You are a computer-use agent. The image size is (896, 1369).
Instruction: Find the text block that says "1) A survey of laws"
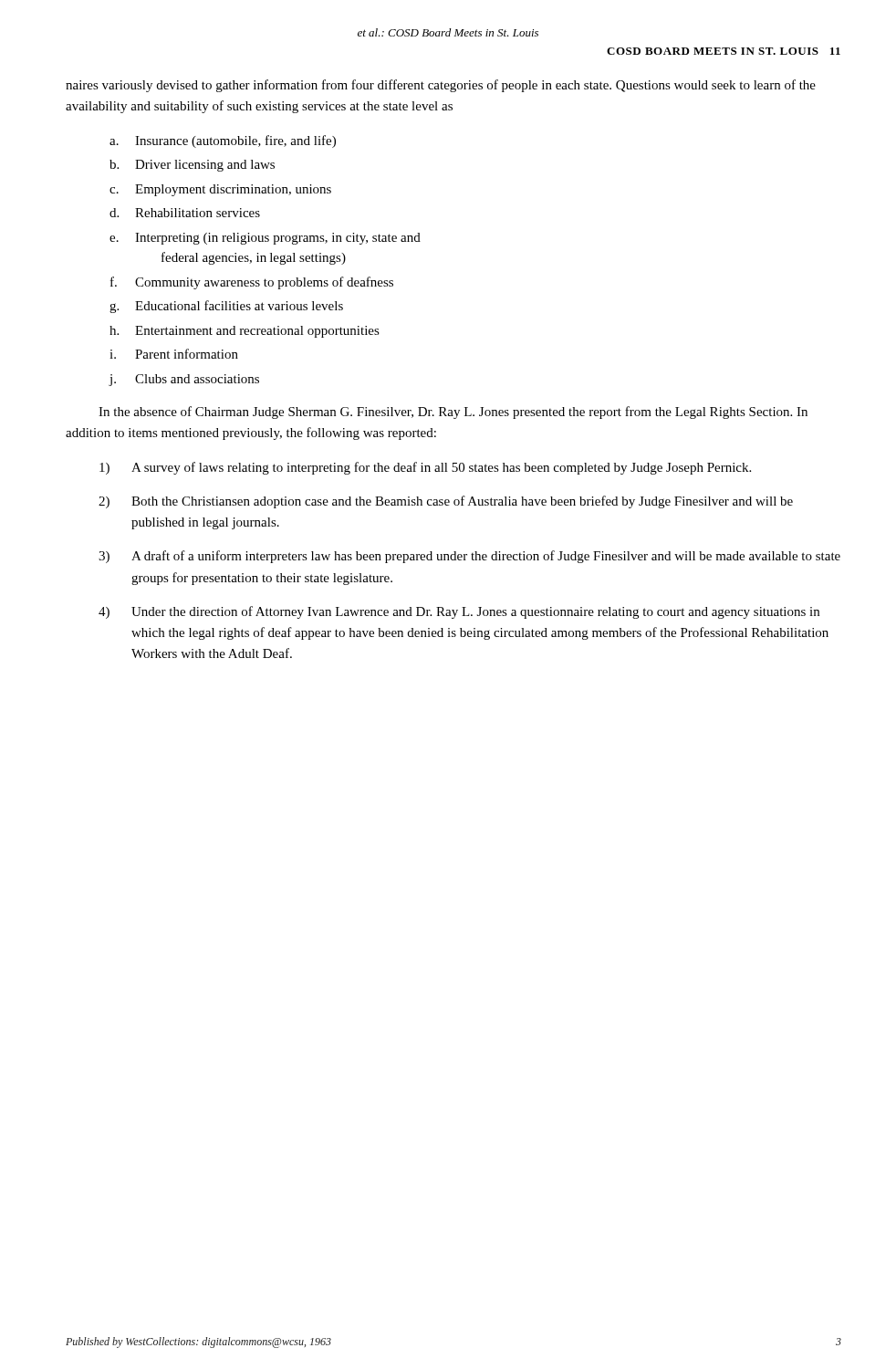click(453, 467)
